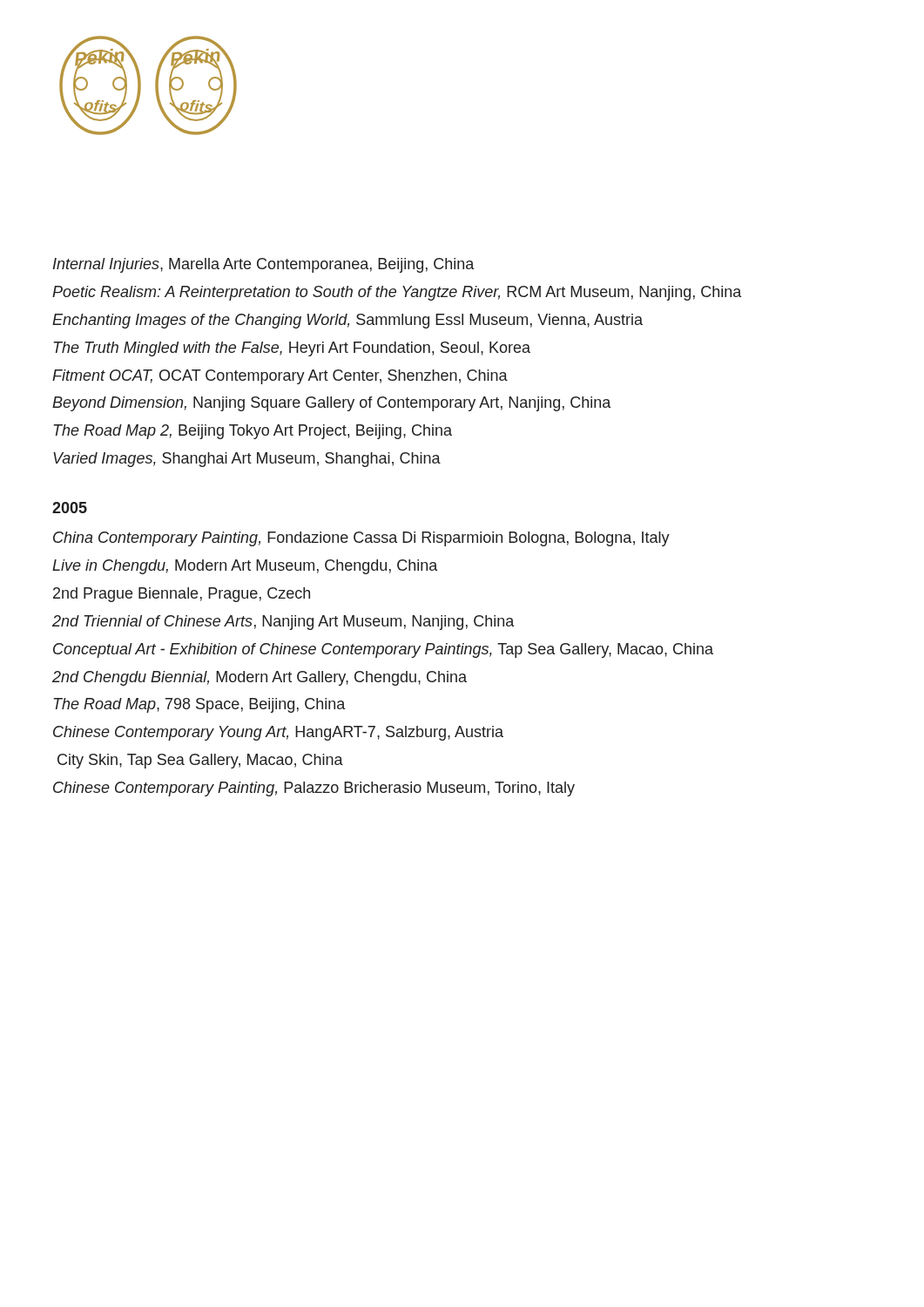The height and width of the screenshot is (1307, 924).
Task: Click on the list item containing "Beyond Dimension, Nanjing Square Gallery of Contemporary Art,"
Action: 332,403
